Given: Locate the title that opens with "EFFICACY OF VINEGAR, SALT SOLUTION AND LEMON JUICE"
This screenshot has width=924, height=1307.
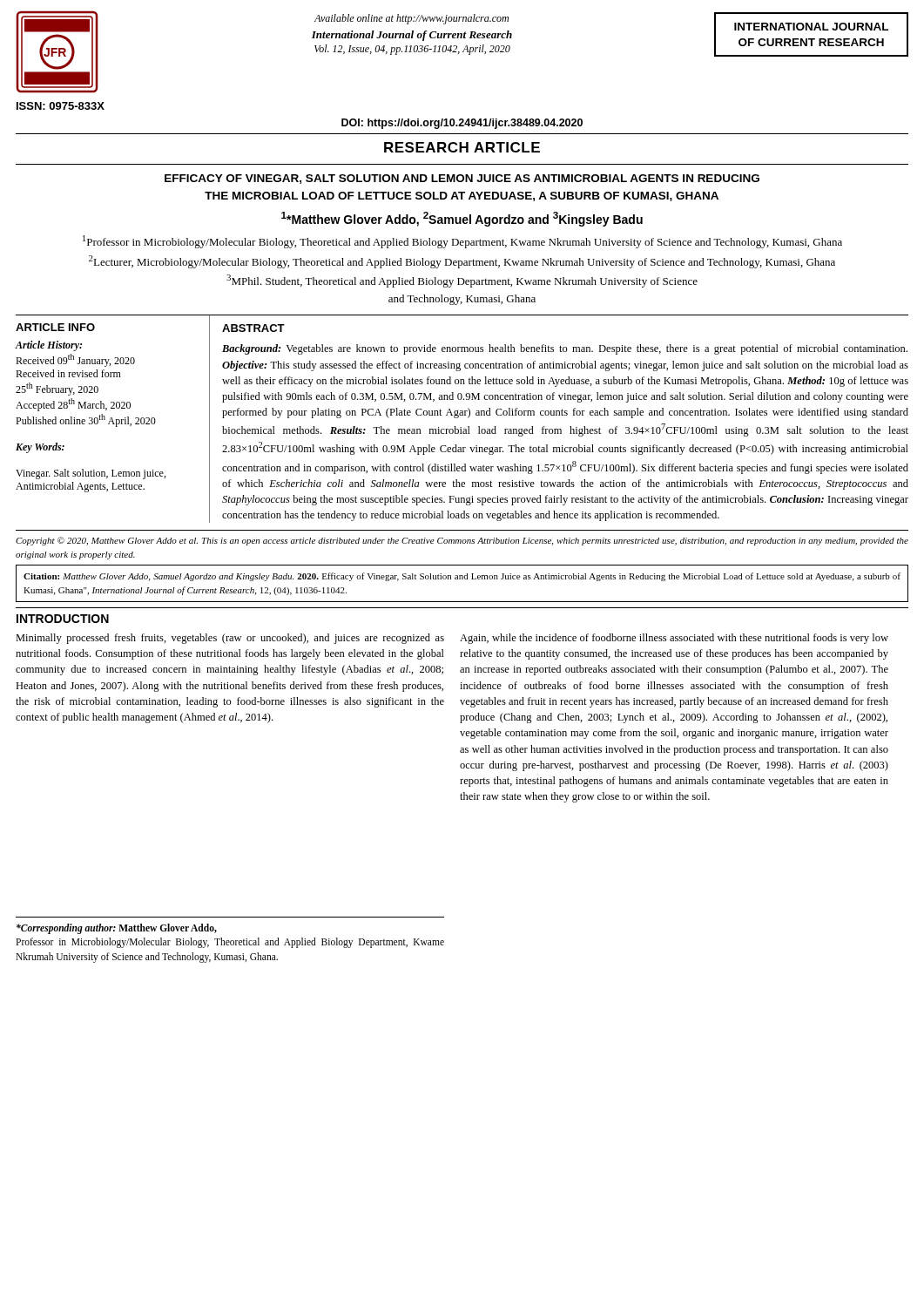Looking at the screenshot, I should click(x=462, y=187).
